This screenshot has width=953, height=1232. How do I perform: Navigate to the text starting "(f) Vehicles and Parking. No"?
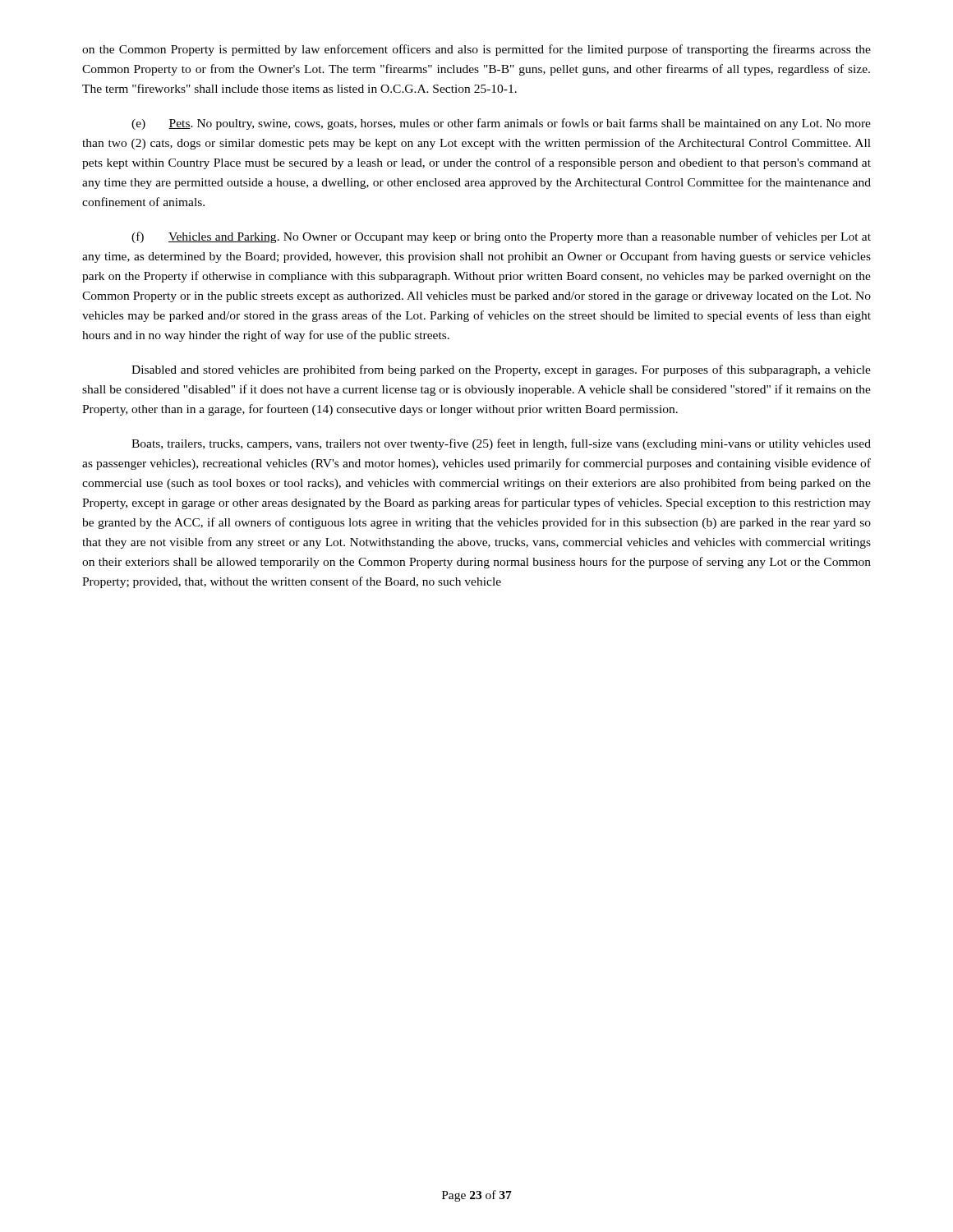pyautogui.click(x=476, y=286)
